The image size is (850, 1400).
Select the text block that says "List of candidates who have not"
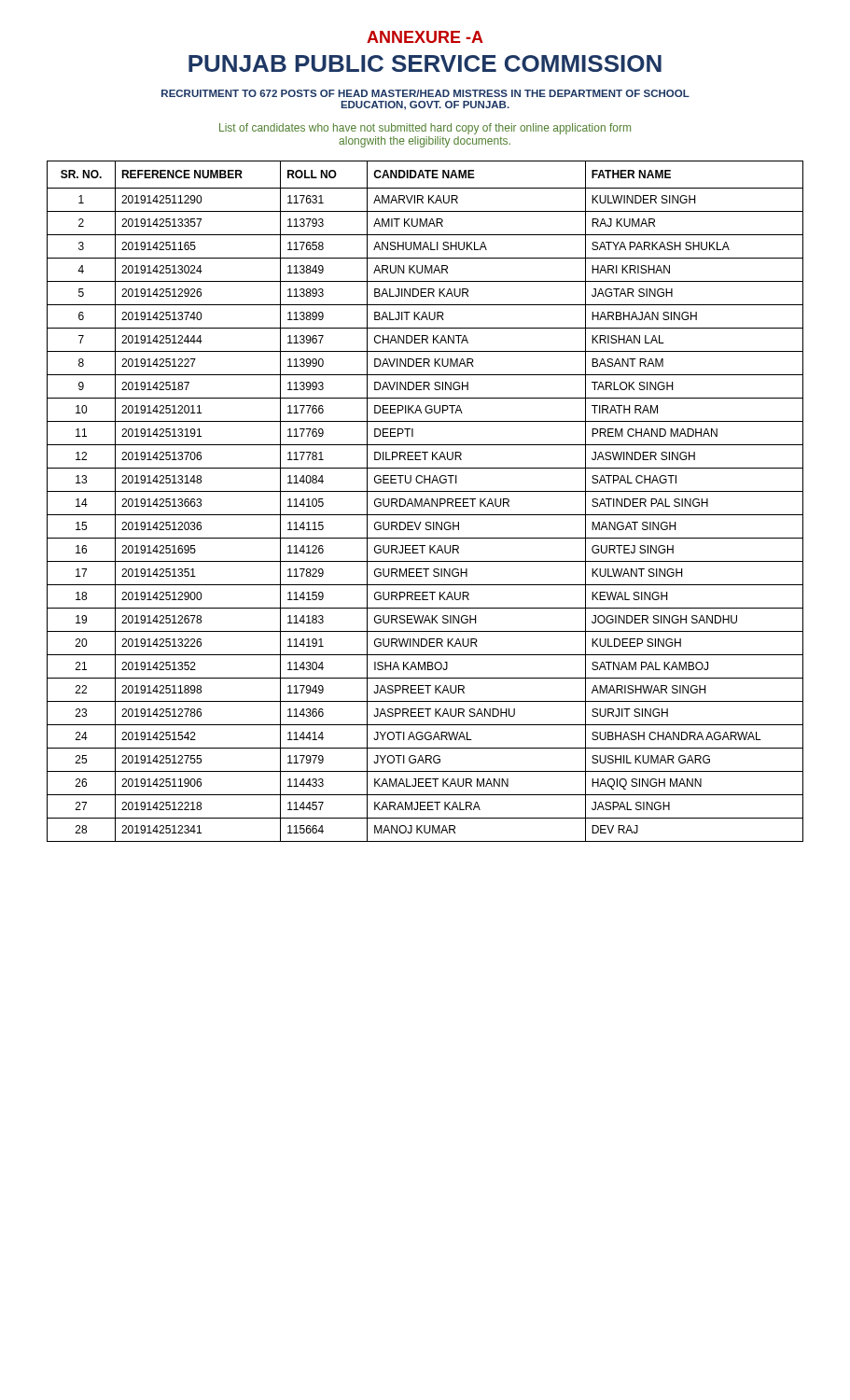(x=425, y=134)
